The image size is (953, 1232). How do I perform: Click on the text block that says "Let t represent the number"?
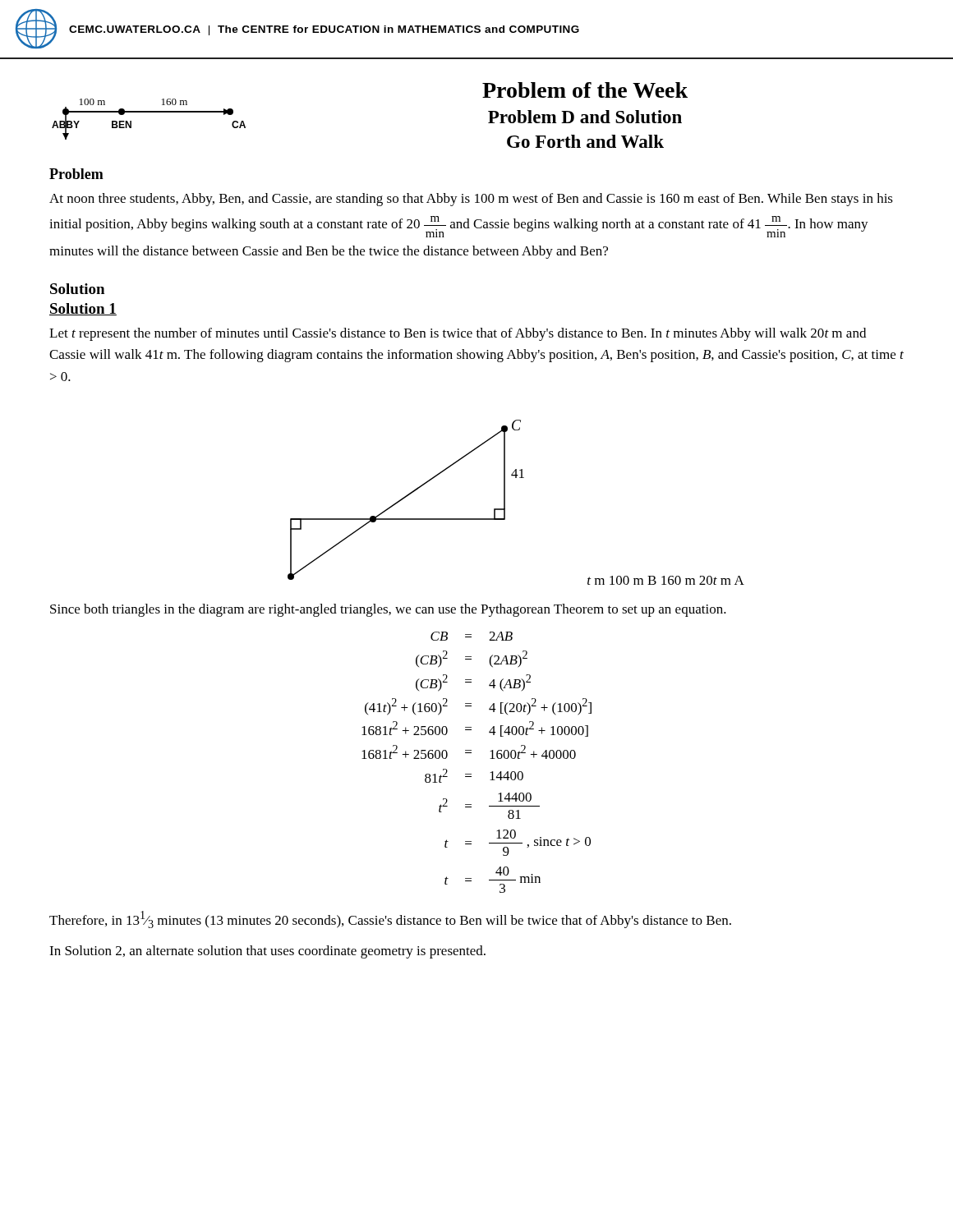[x=476, y=355]
